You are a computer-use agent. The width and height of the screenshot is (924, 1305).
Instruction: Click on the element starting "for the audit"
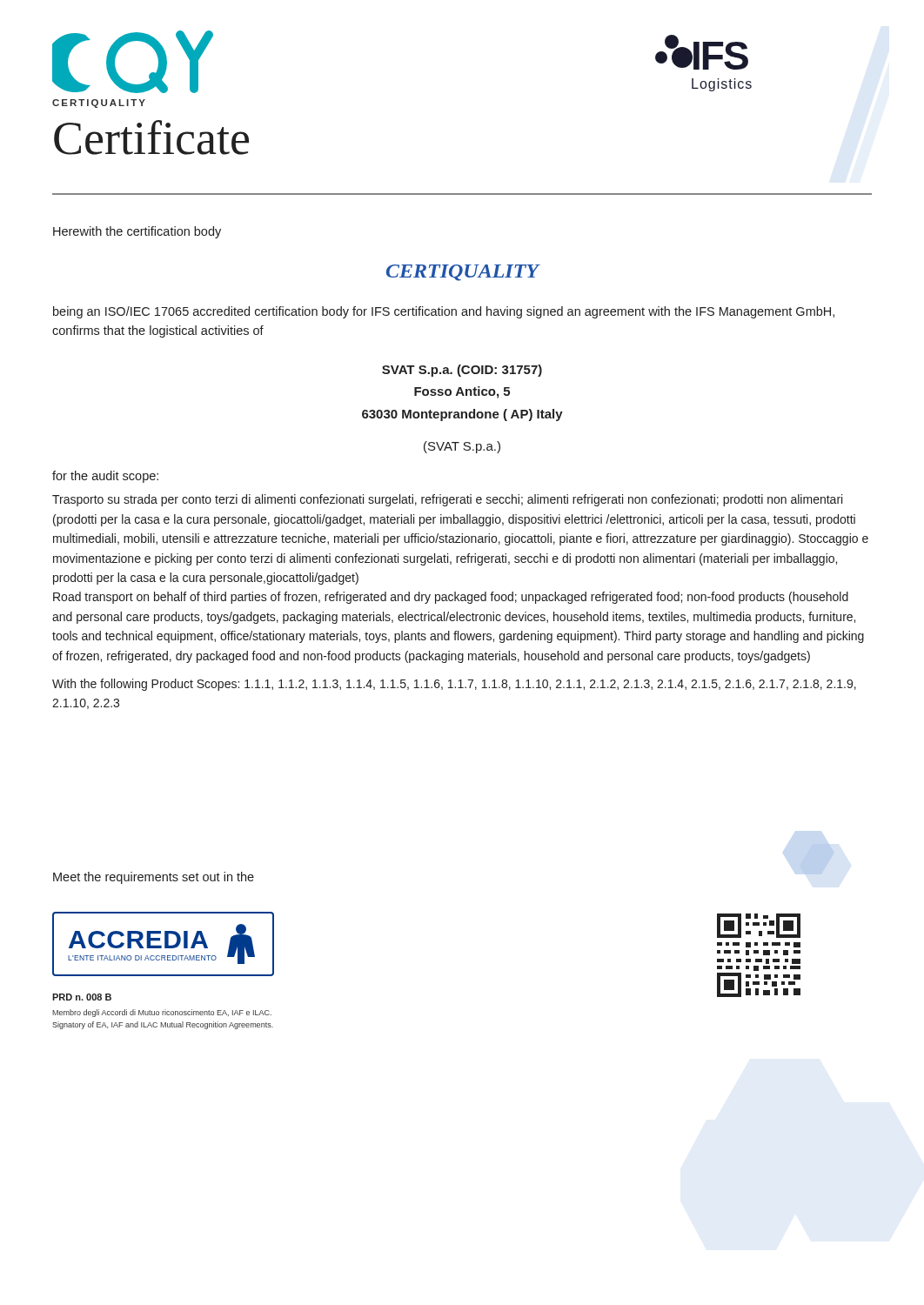tap(106, 476)
